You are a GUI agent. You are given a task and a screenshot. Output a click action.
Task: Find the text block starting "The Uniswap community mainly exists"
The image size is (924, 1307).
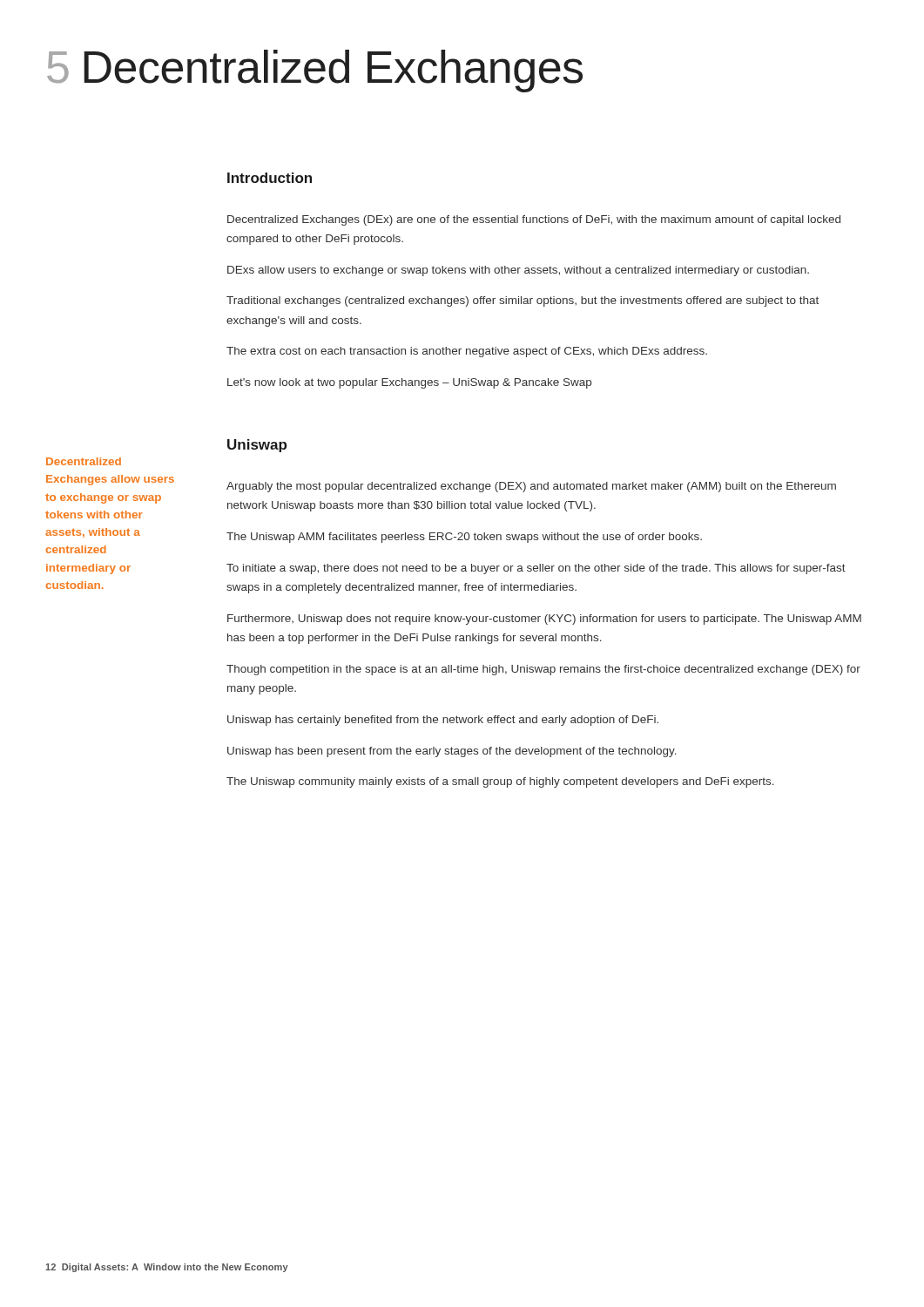point(547,782)
